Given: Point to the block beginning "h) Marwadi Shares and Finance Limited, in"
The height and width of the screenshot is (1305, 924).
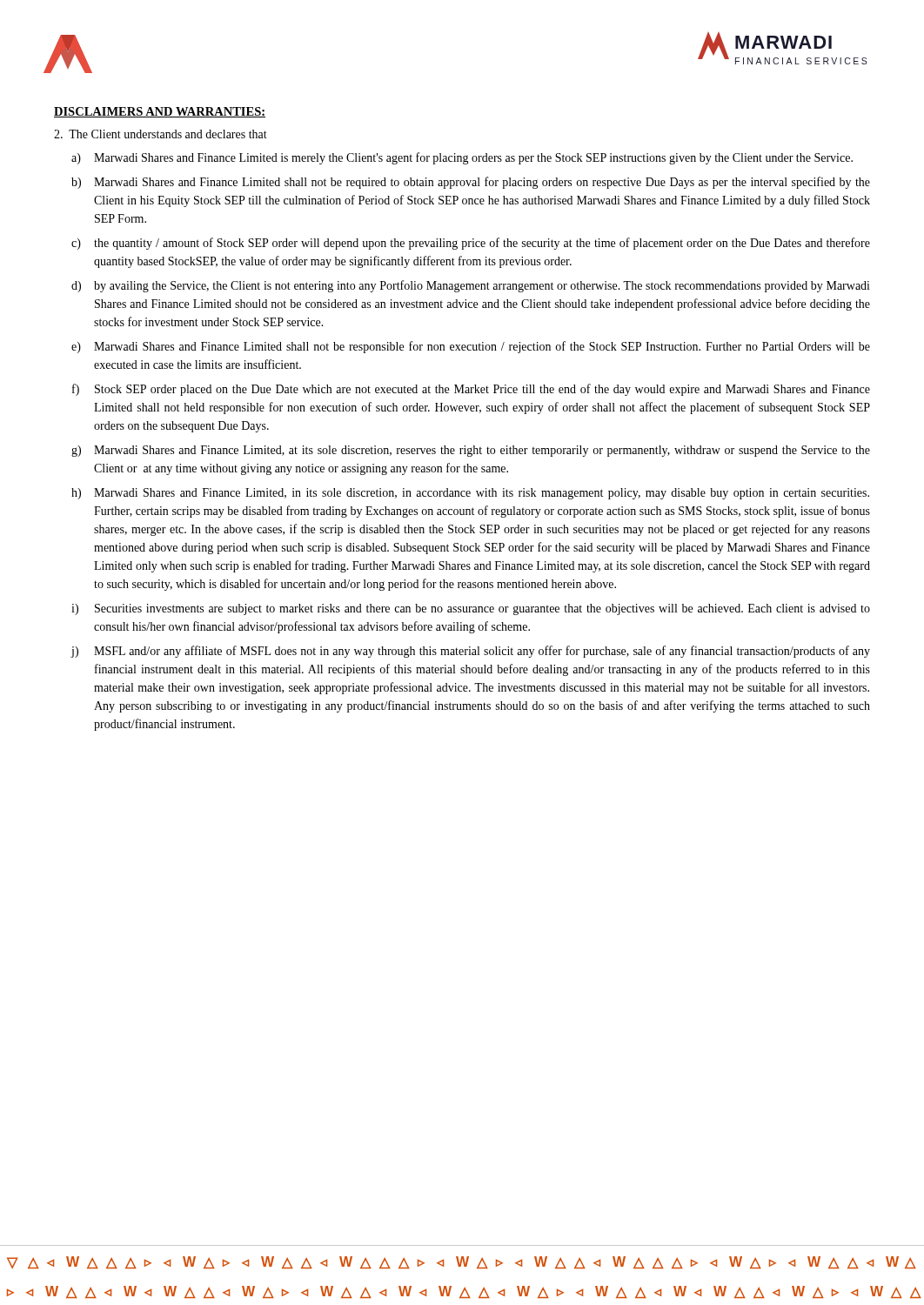Looking at the screenshot, I should [x=471, y=539].
